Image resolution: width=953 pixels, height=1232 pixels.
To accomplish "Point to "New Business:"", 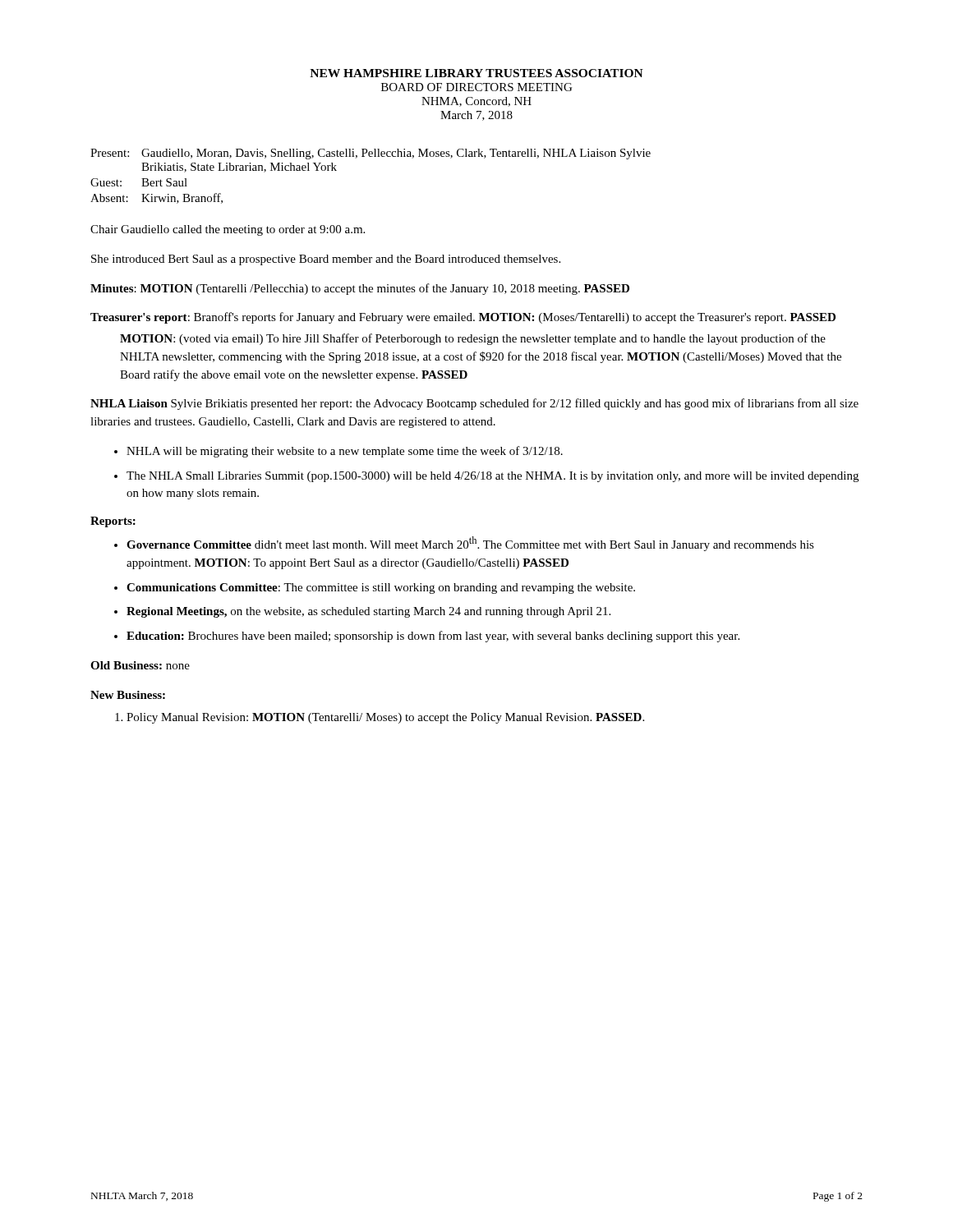I will (128, 694).
